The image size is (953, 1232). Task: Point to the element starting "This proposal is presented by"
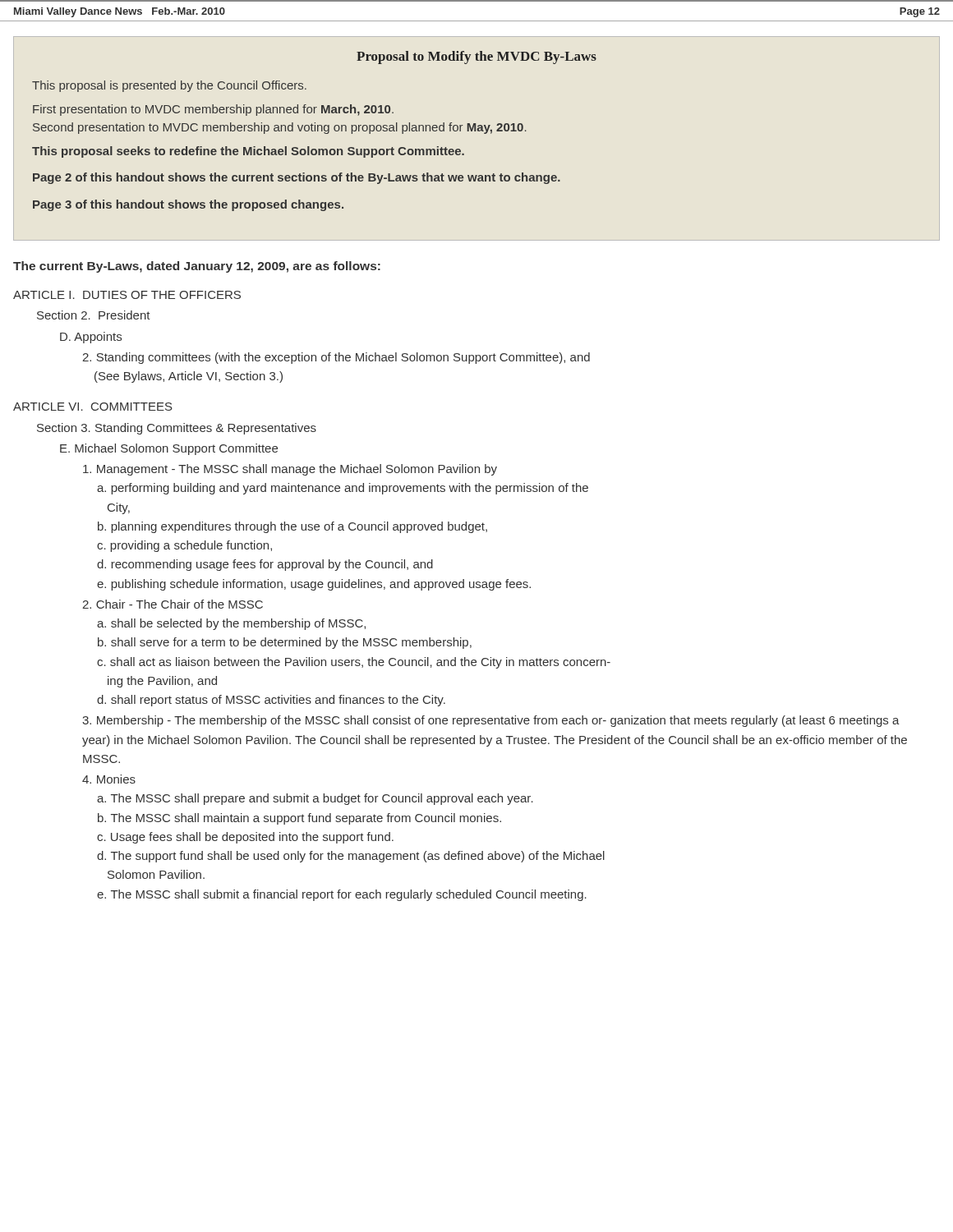(170, 85)
